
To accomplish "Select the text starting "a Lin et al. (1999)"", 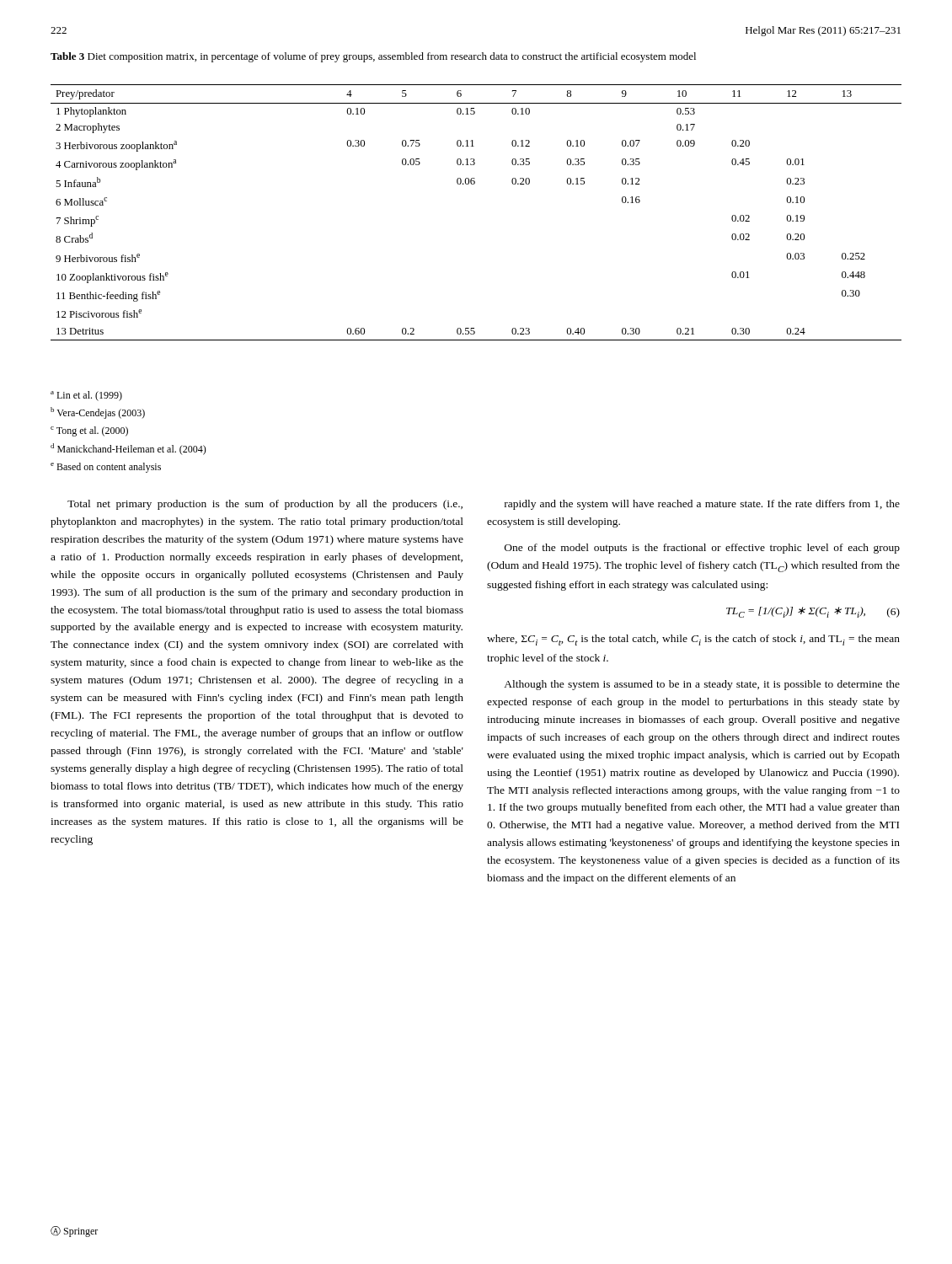I will coord(86,394).
